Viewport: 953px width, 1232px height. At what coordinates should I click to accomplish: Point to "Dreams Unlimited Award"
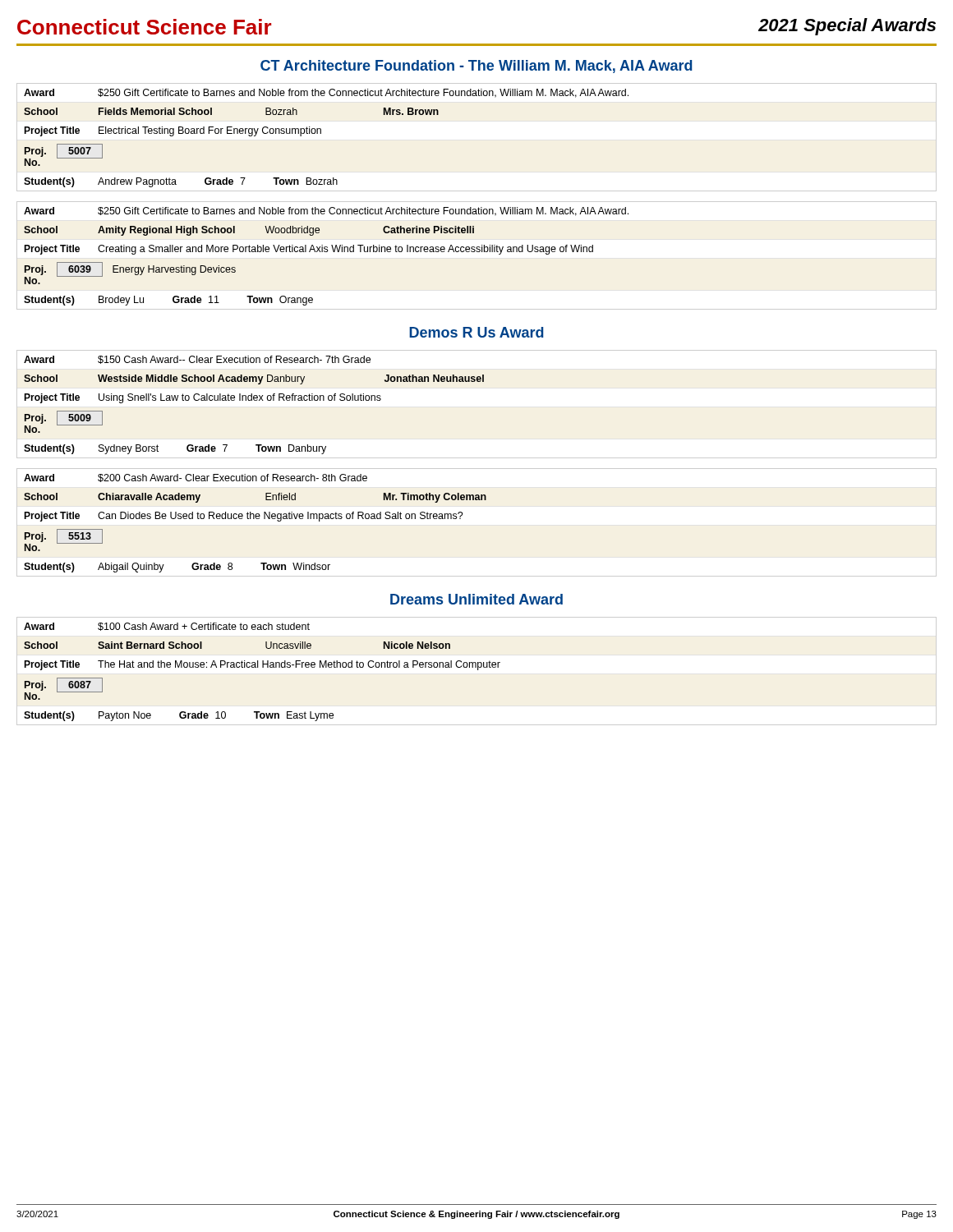(476, 600)
